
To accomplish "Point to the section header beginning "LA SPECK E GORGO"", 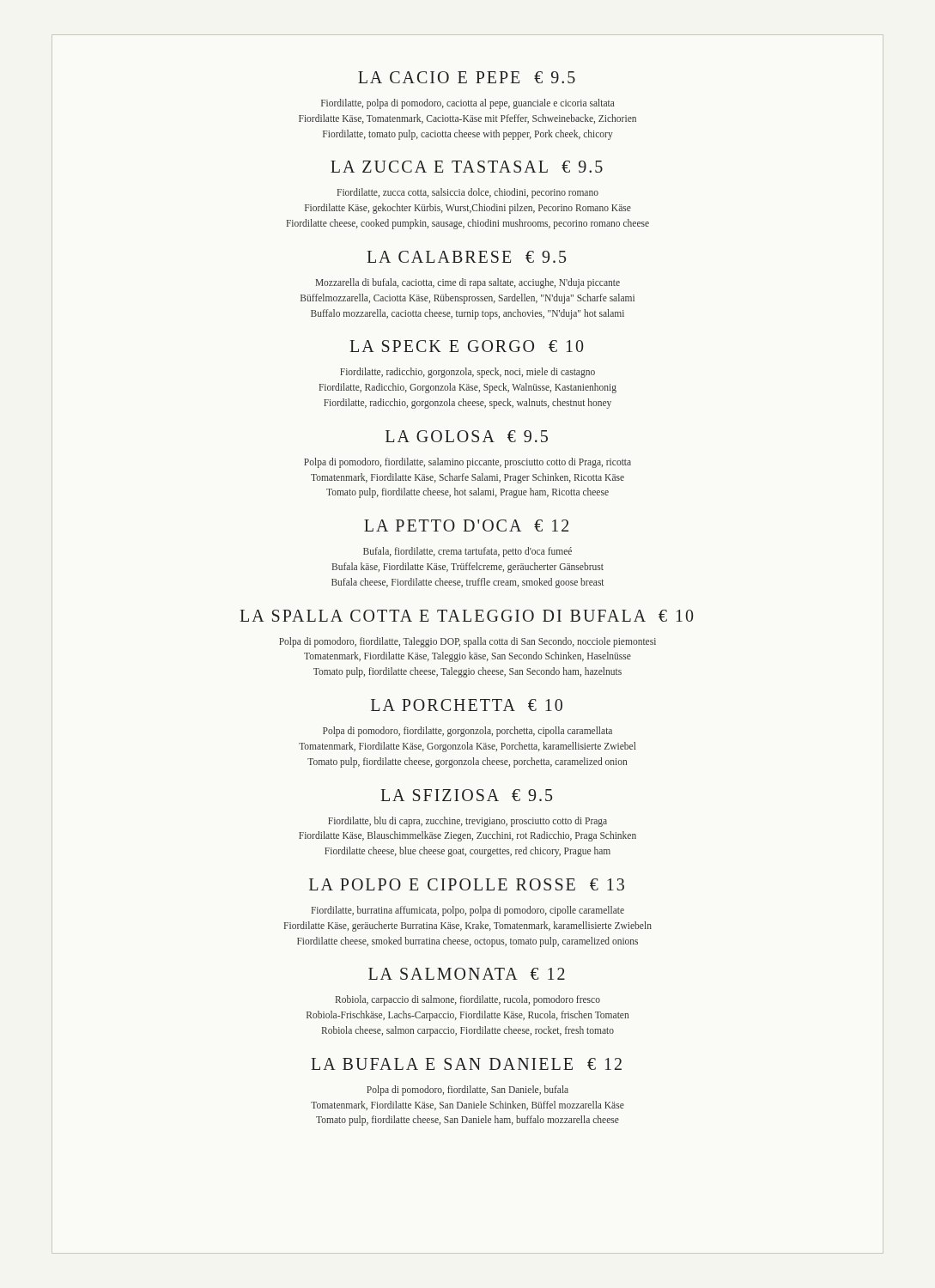I will pyautogui.click(x=468, y=347).
